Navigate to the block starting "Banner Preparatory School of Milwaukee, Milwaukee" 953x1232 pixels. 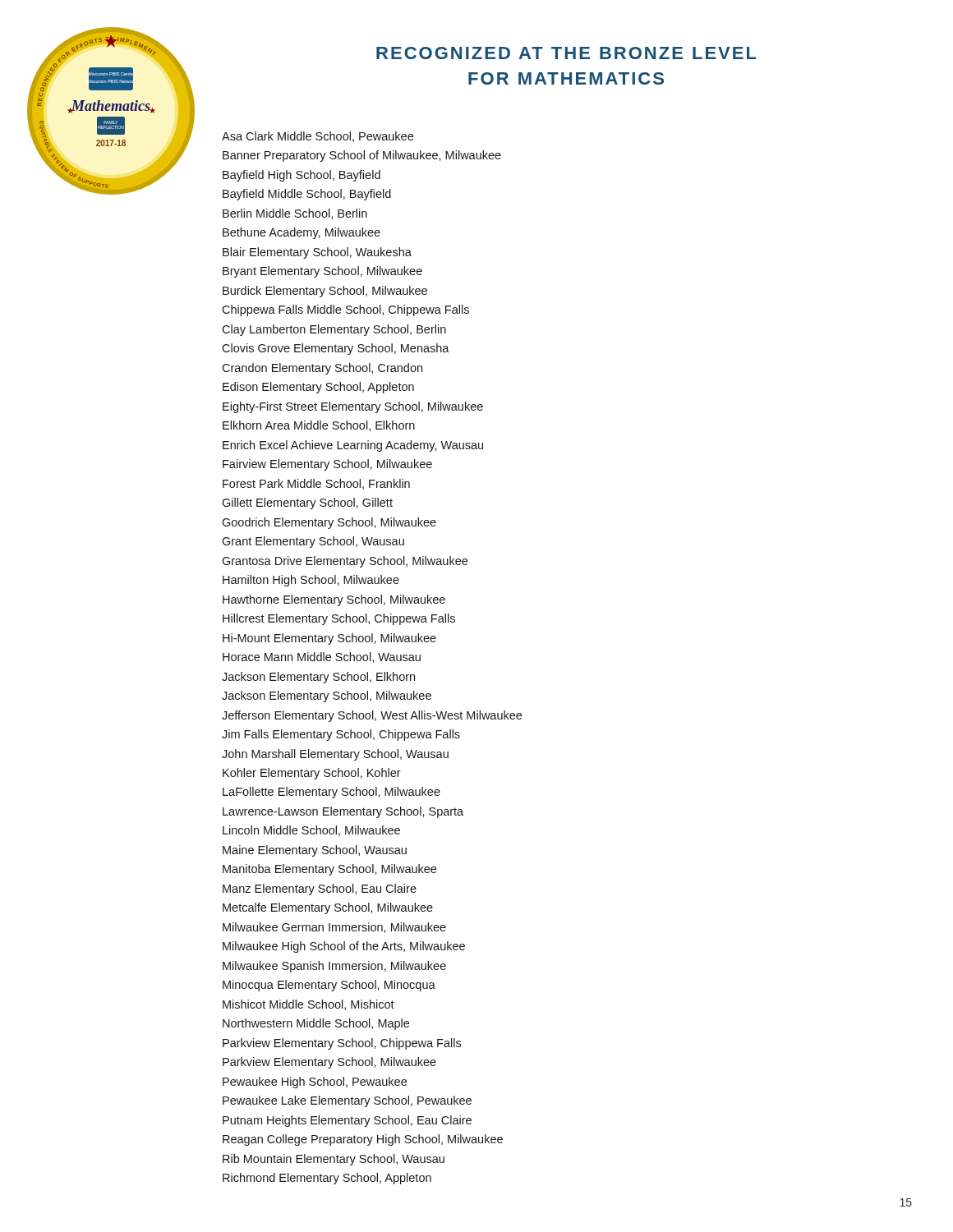point(362,156)
